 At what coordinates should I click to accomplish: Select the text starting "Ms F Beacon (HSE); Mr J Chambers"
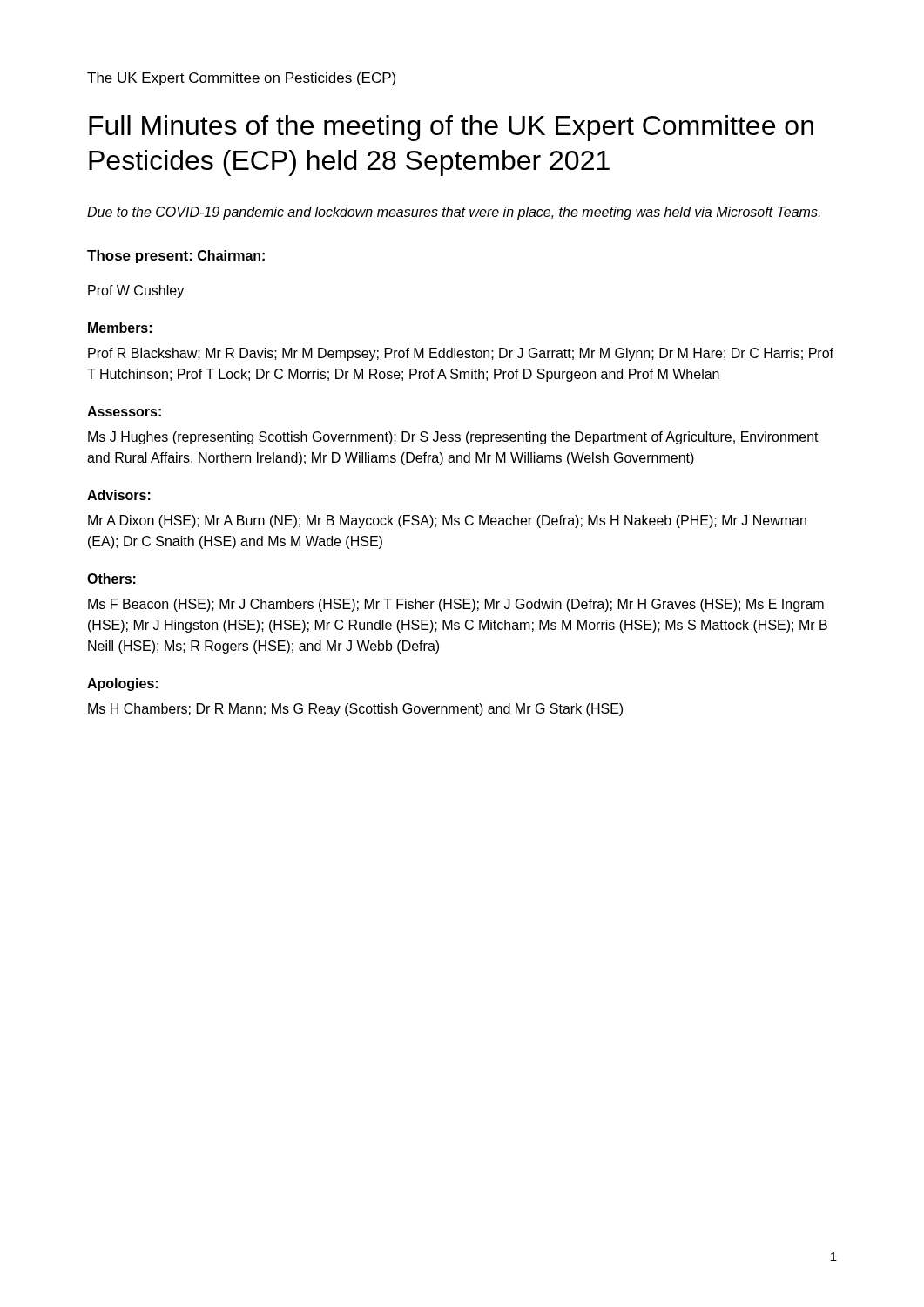[x=458, y=625]
